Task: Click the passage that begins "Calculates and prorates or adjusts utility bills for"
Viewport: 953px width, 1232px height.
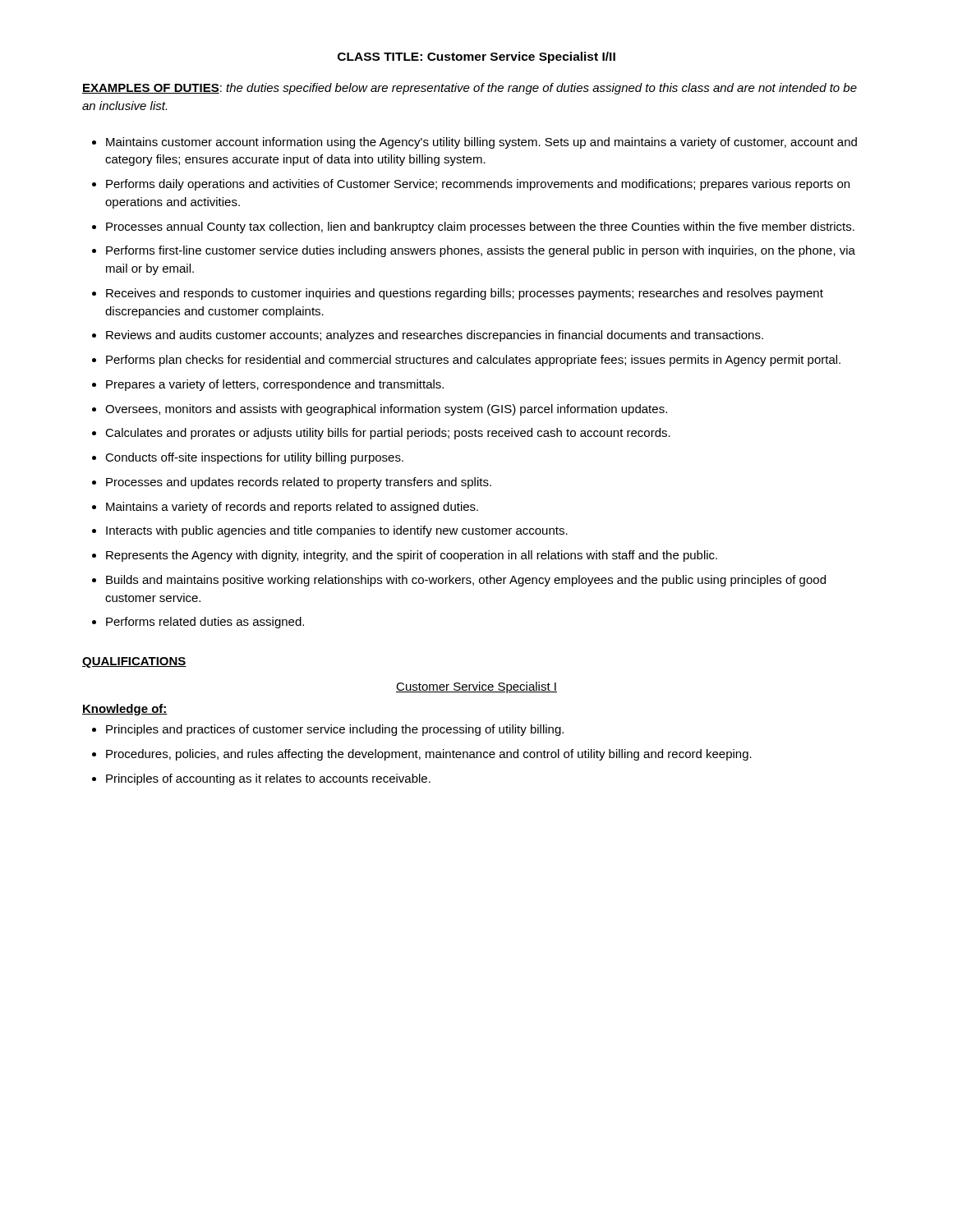Action: coord(388,433)
